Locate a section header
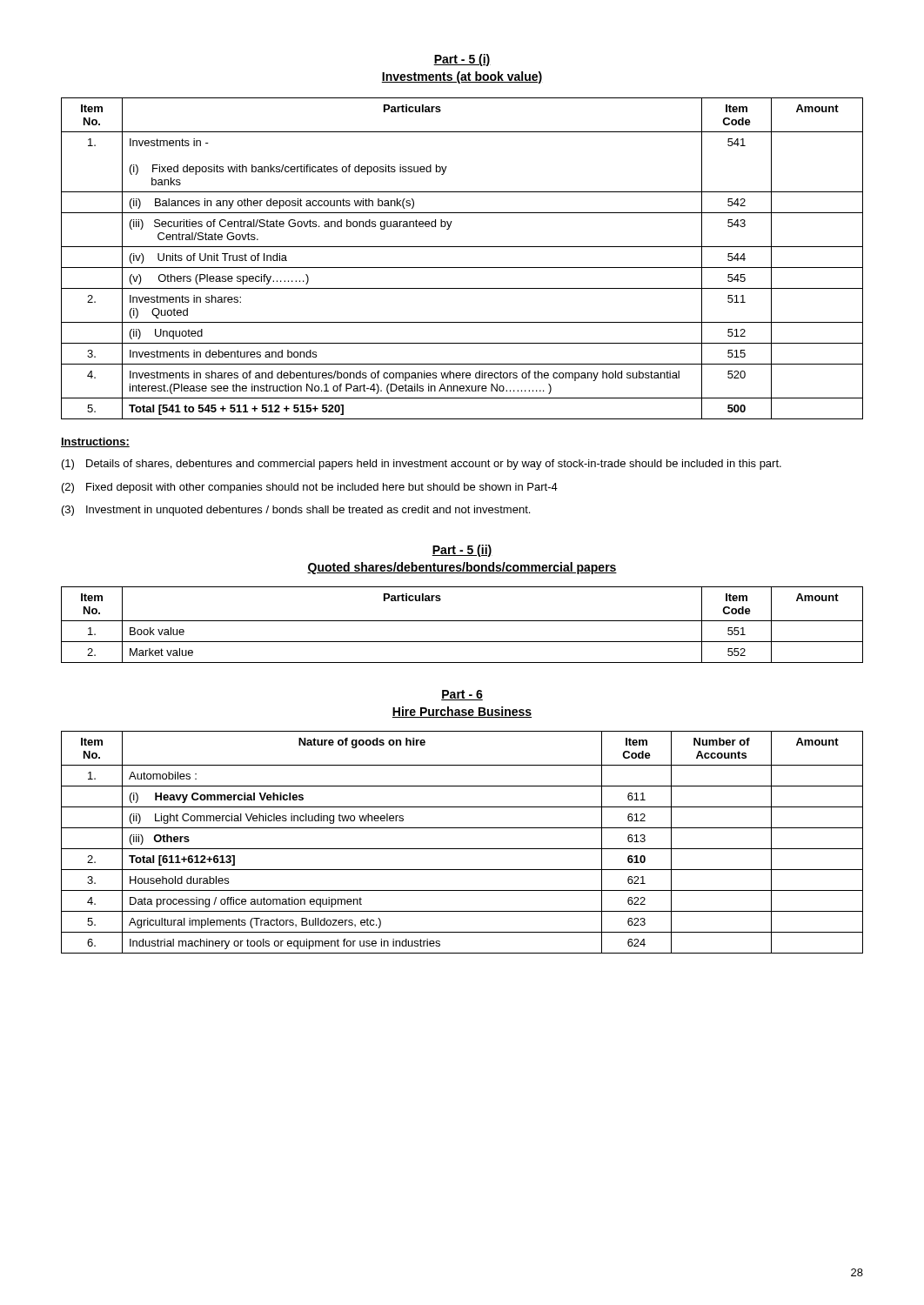This screenshot has width=924, height=1305. click(x=95, y=441)
